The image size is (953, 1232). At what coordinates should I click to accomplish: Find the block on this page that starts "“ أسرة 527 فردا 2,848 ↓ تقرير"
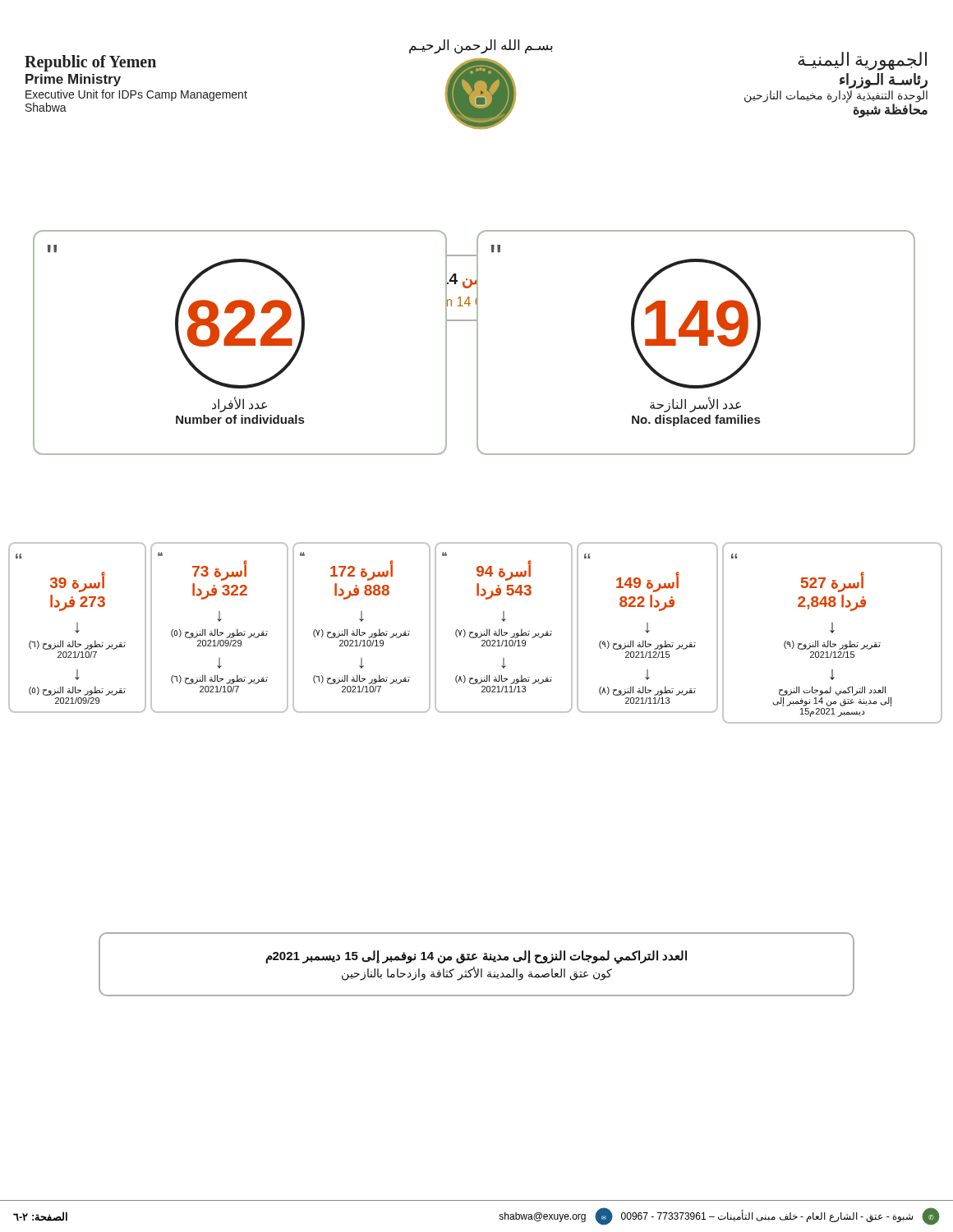(832, 633)
